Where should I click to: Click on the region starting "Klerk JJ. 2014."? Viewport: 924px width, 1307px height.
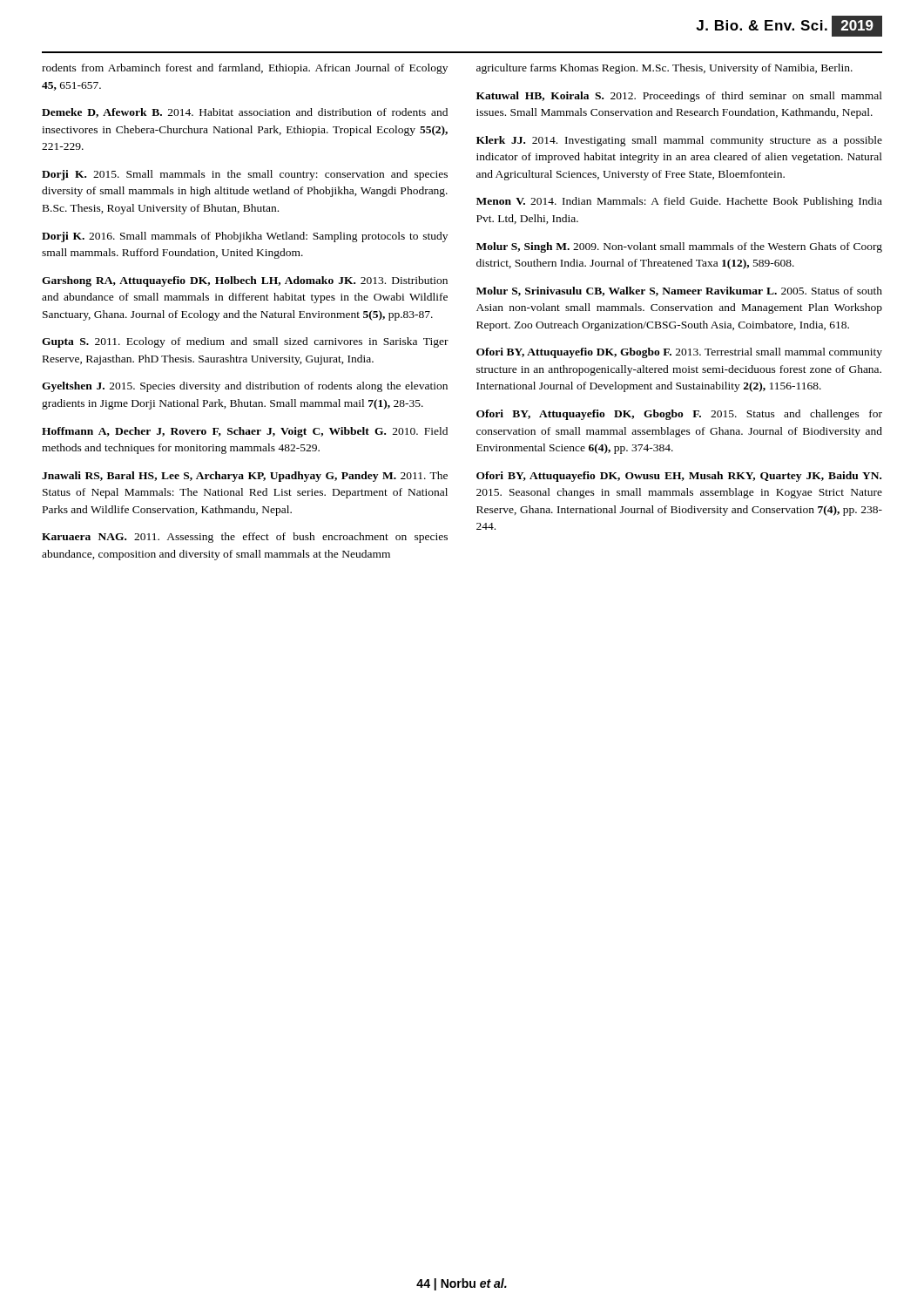[x=679, y=157]
